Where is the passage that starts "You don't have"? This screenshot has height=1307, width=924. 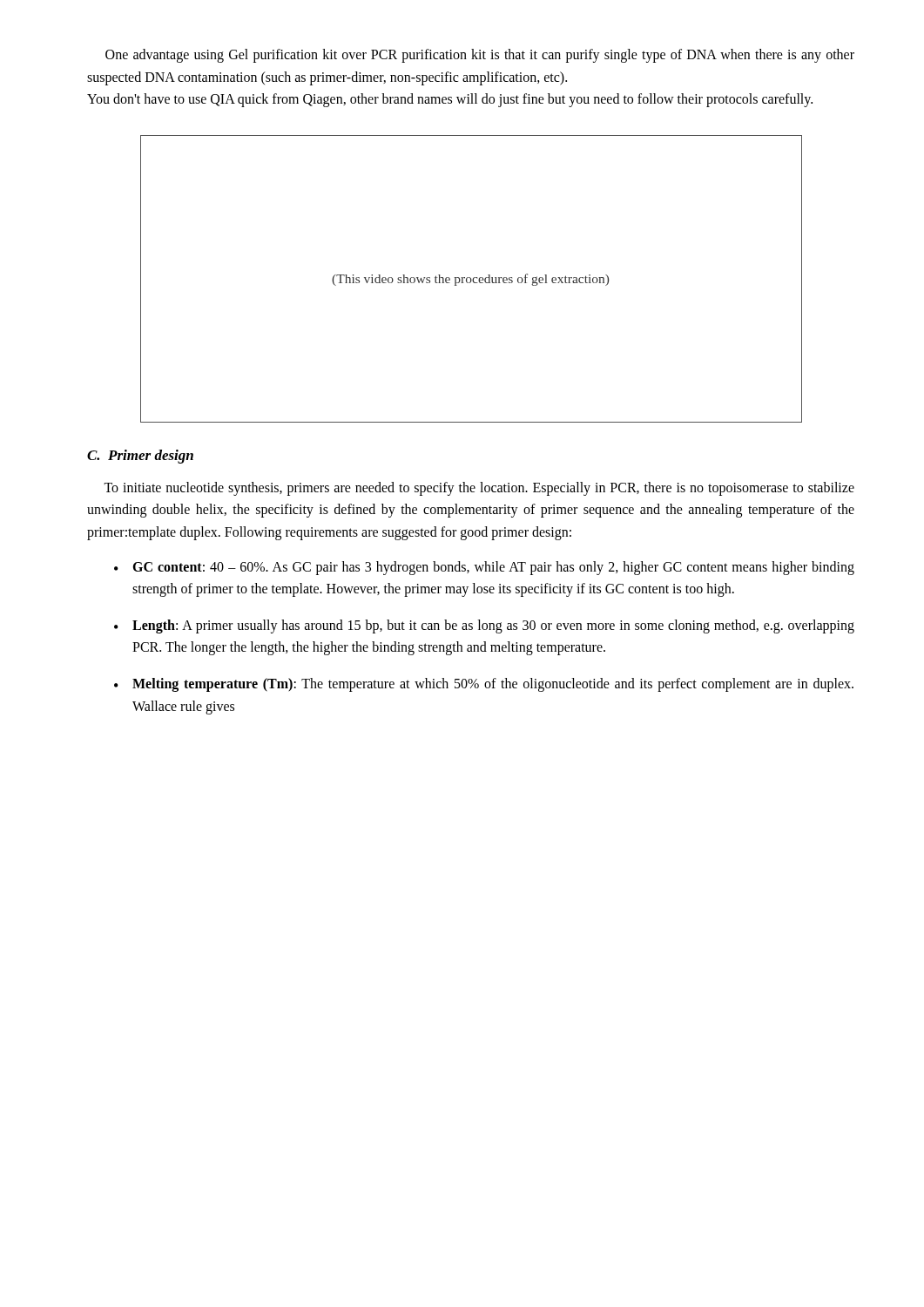tap(450, 99)
